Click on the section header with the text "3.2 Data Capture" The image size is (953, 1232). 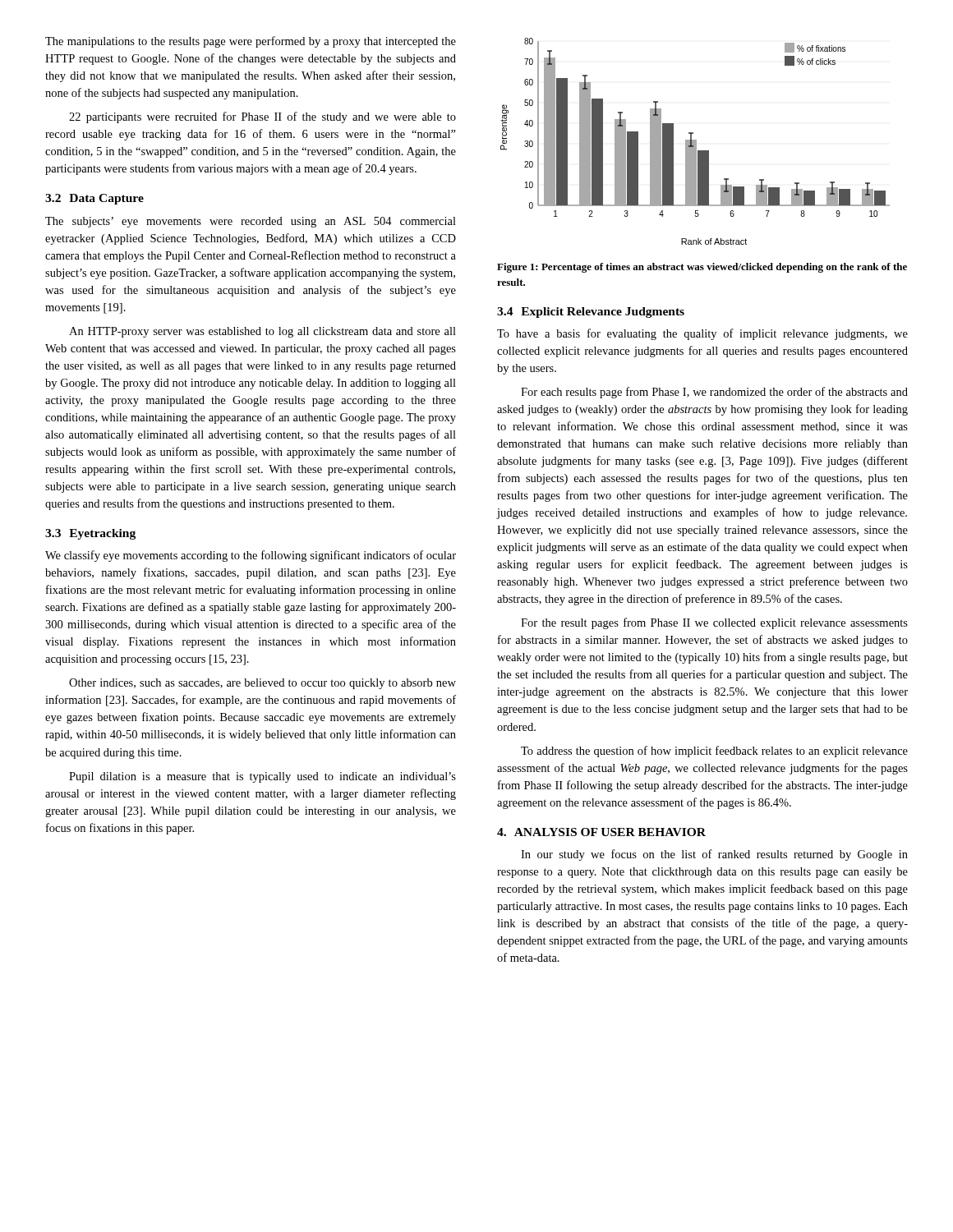[94, 199]
